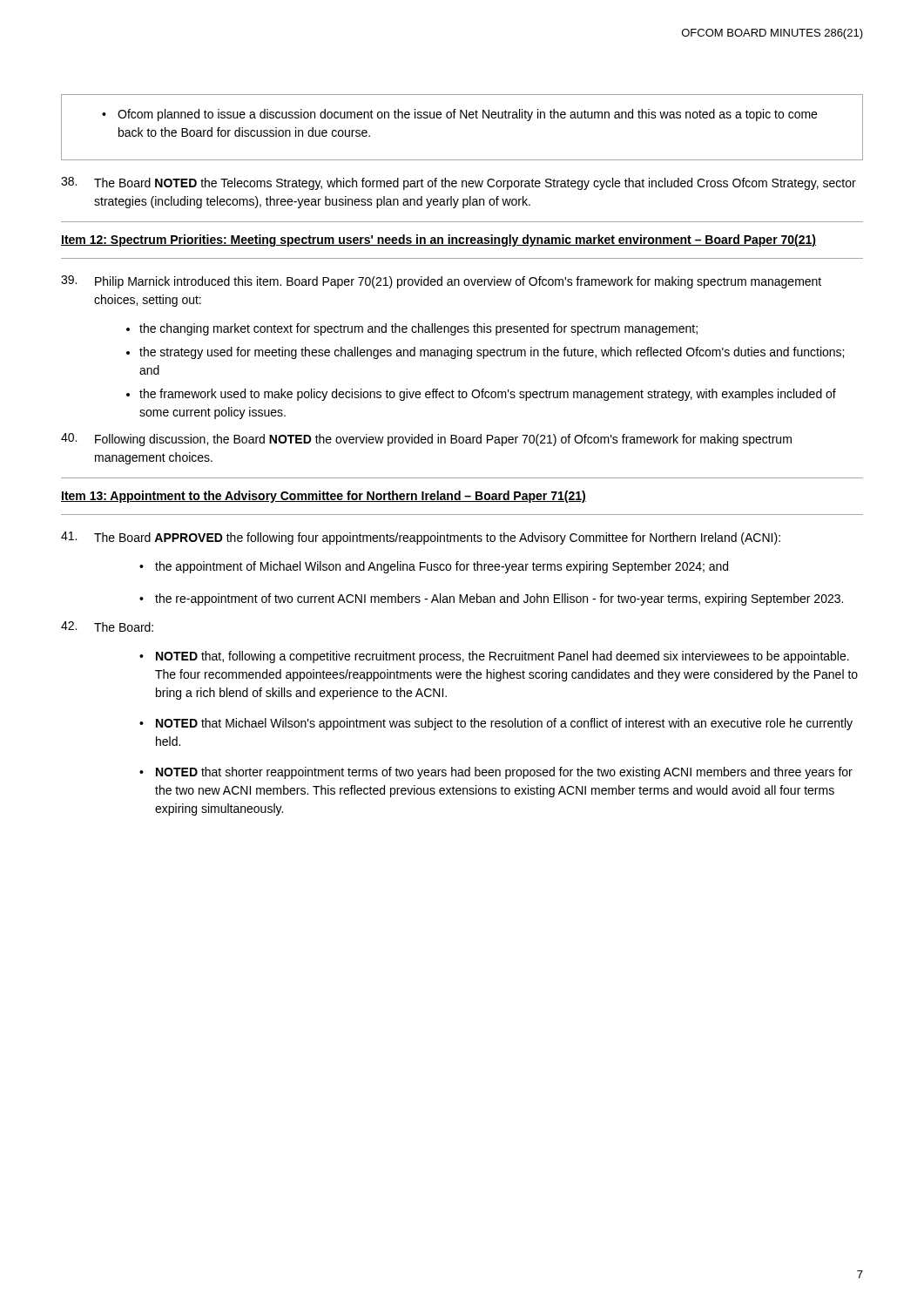Screen dimensions: 1307x924
Task: Find the list item that reads "NOTED that, following a"
Action: click(x=506, y=674)
